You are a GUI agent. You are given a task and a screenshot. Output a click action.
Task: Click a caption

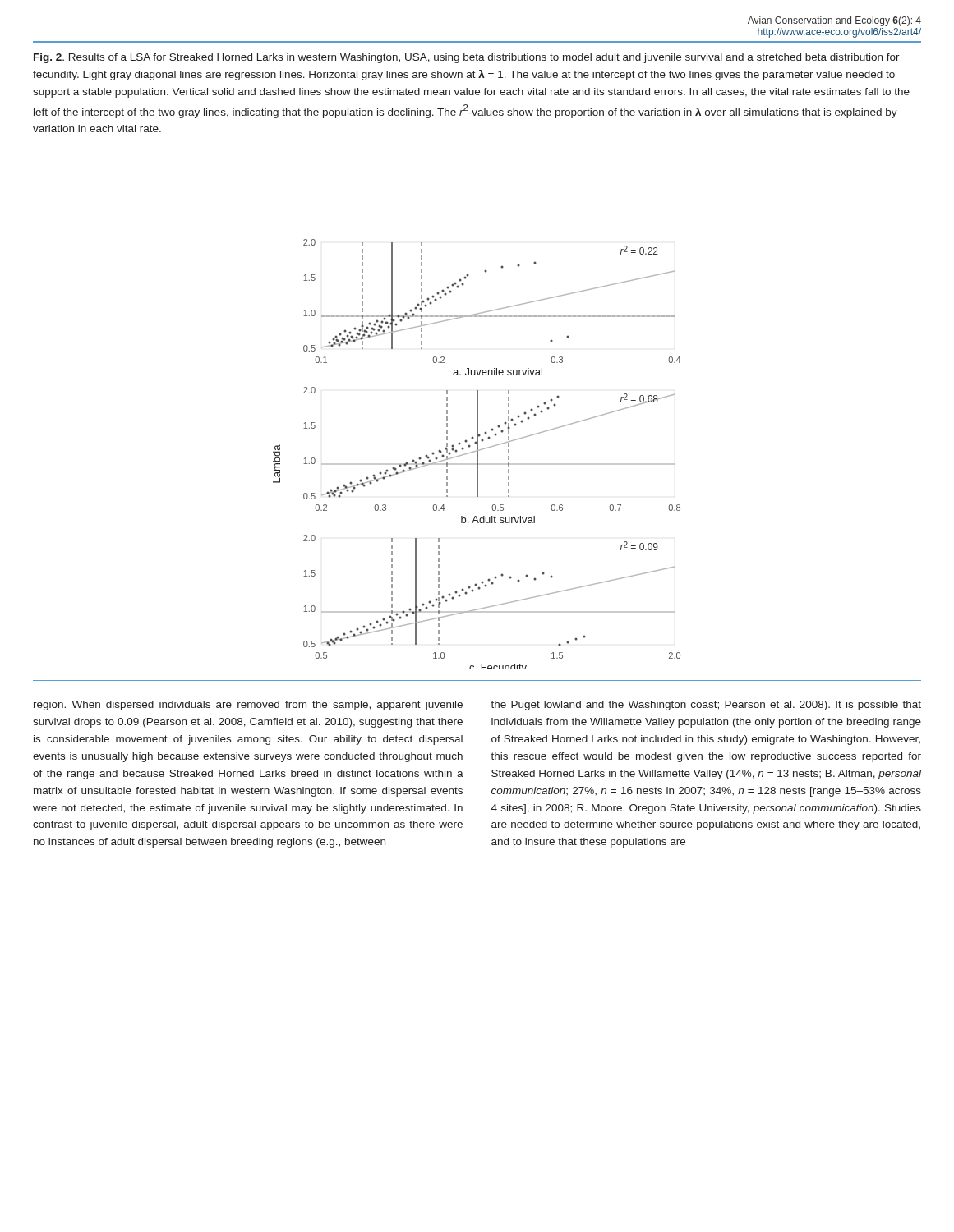[x=471, y=93]
